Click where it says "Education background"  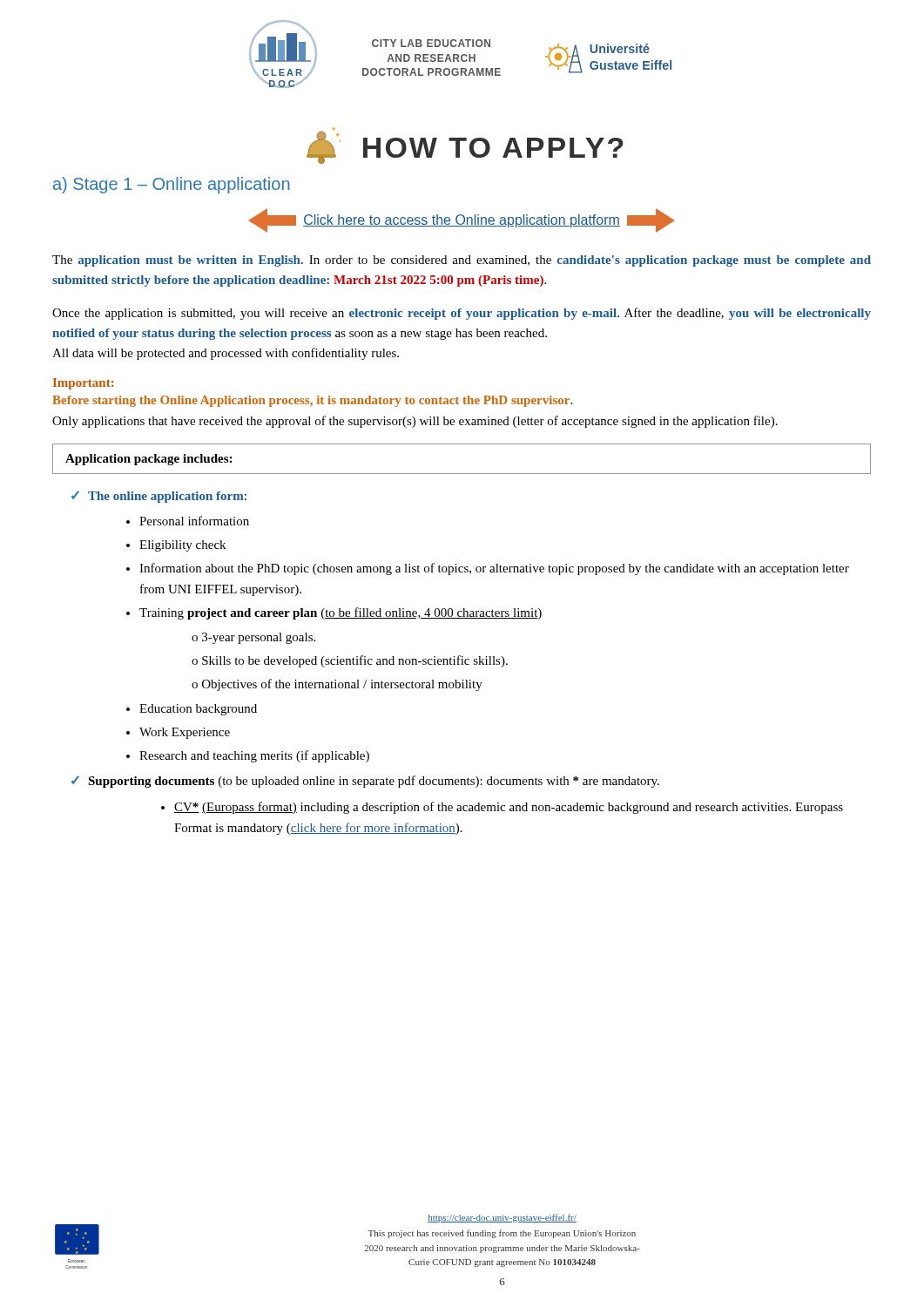198,709
